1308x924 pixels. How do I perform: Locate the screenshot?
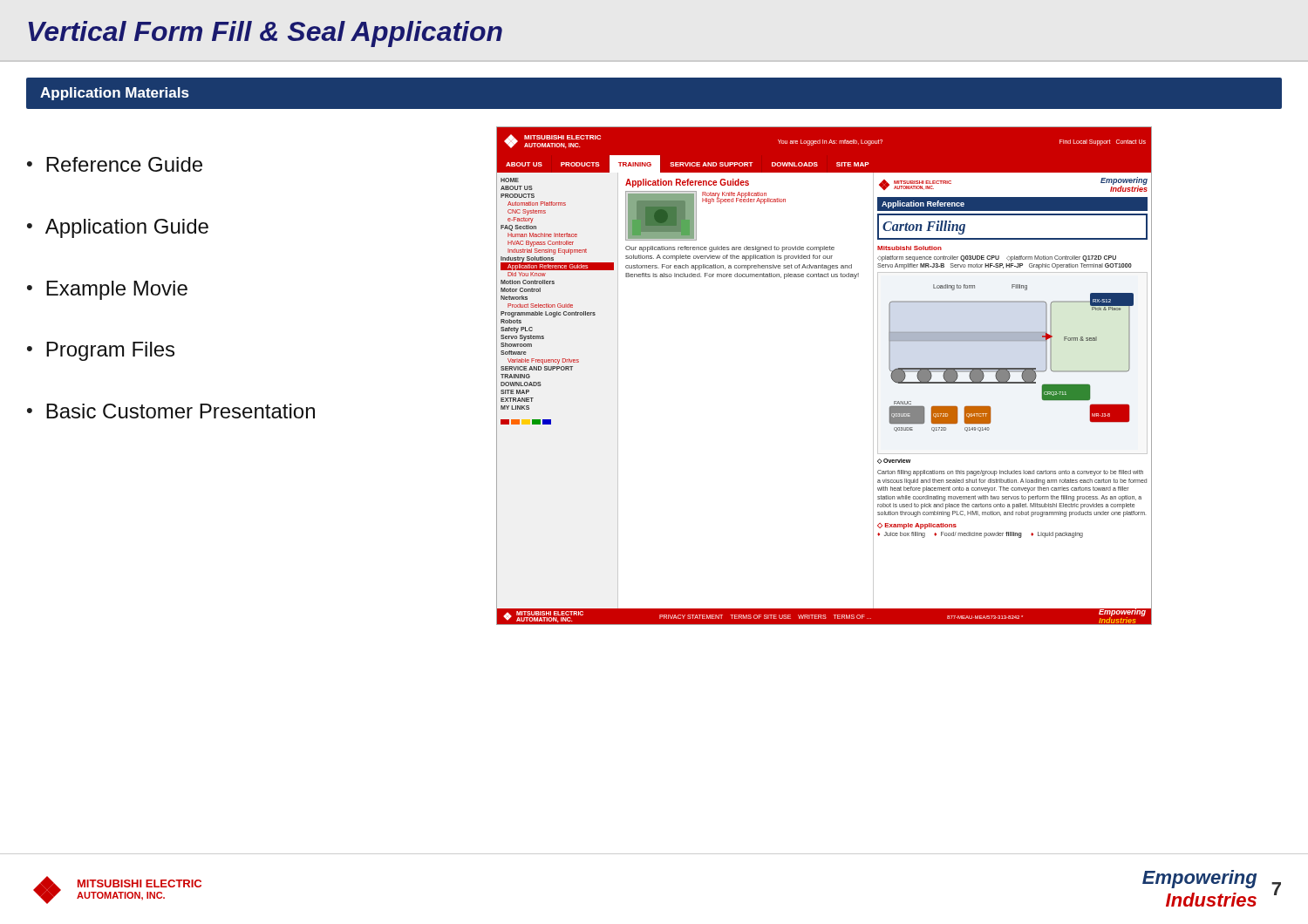tap(824, 376)
